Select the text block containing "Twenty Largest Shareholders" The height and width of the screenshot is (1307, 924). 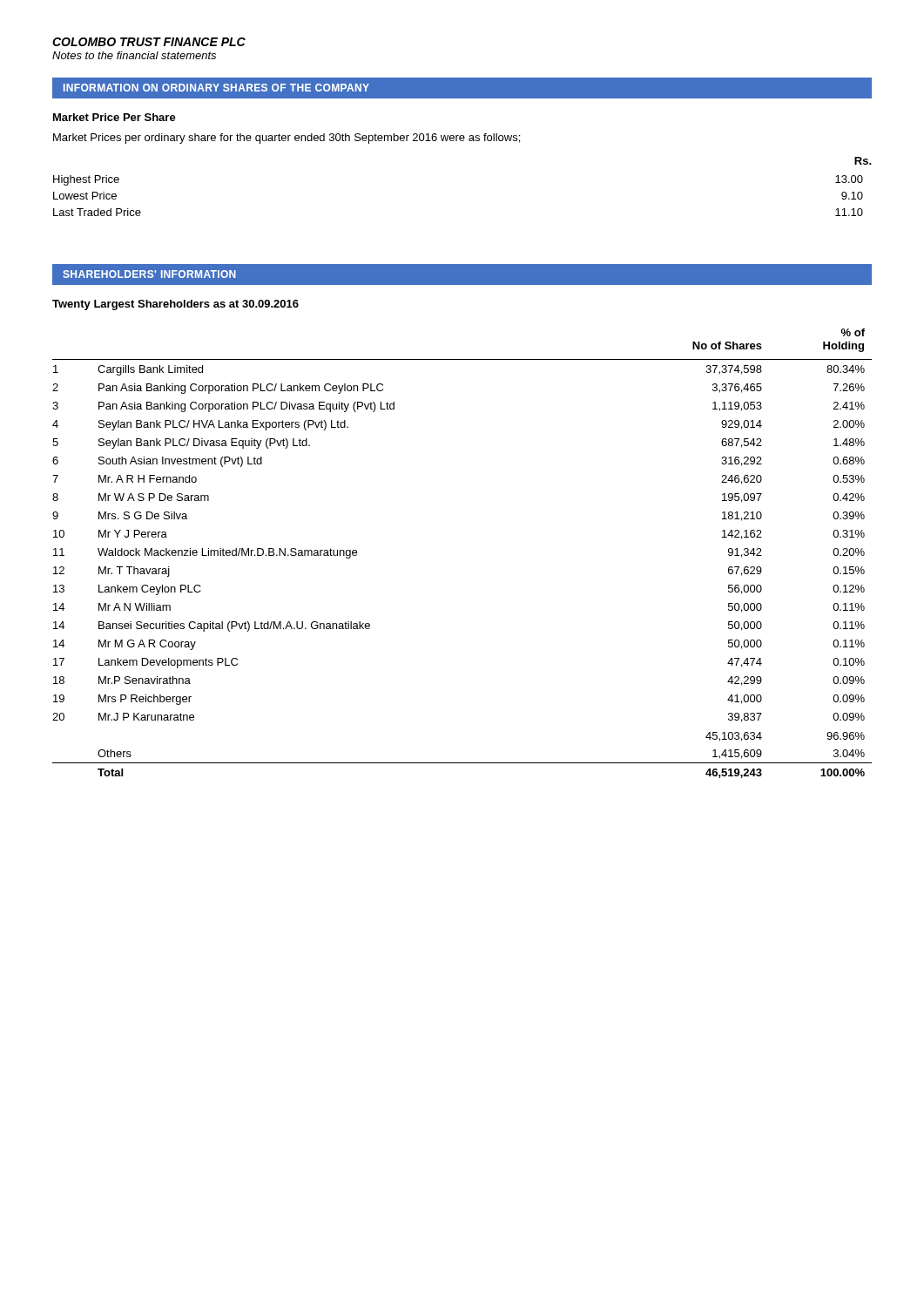pyautogui.click(x=176, y=304)
